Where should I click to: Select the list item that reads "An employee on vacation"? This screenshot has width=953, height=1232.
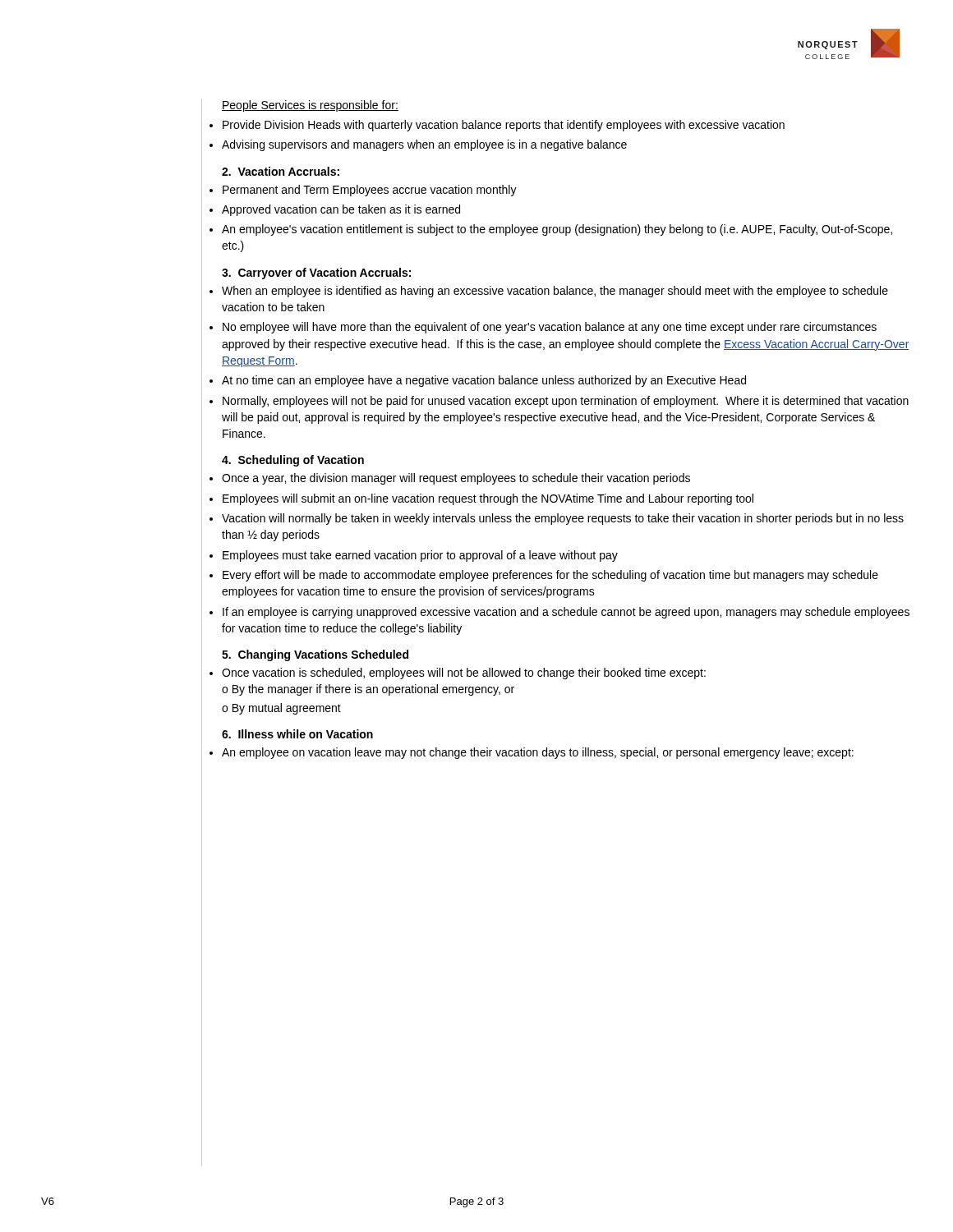tap(538, 752)
